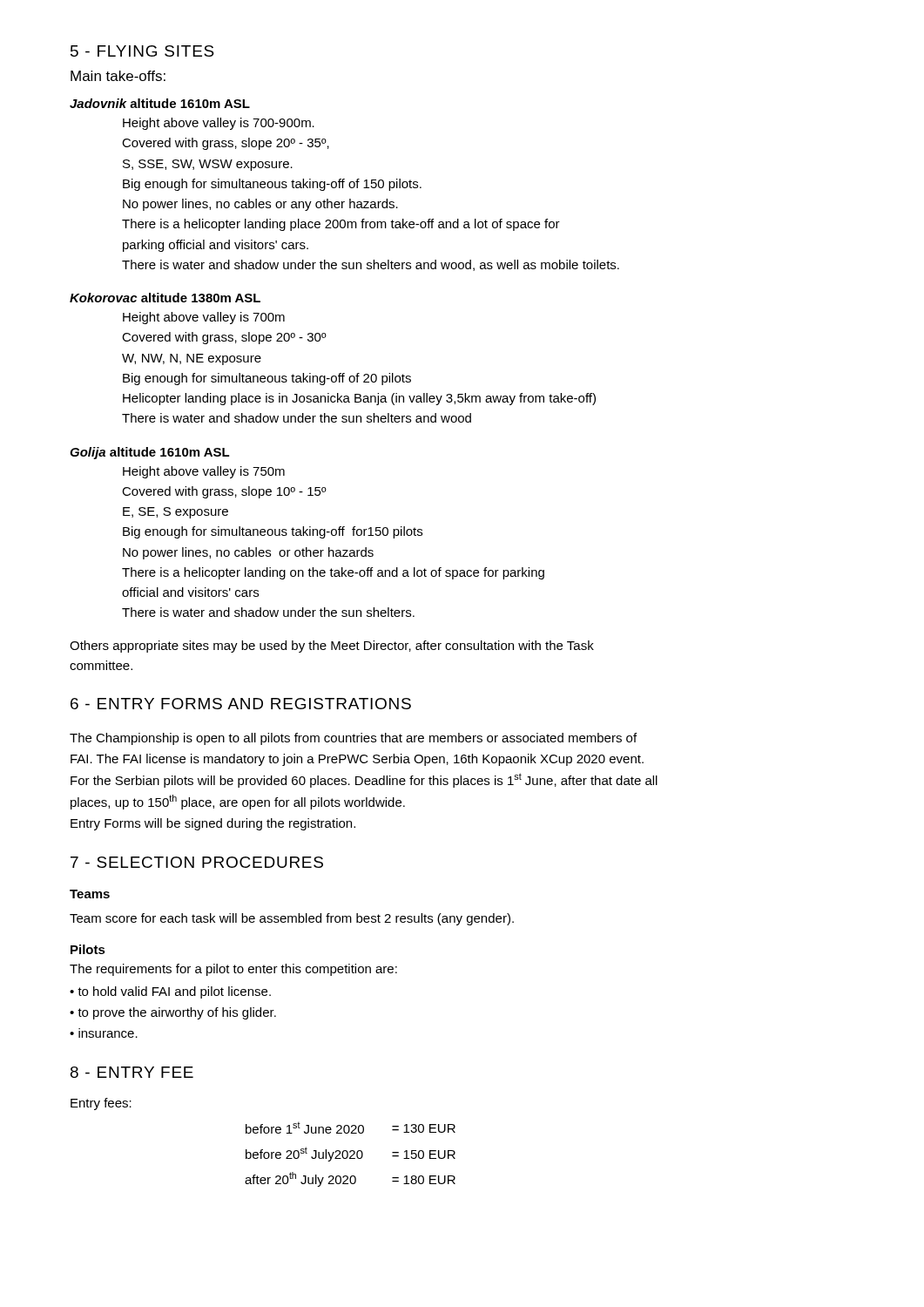Navigate to the element starting "Height above valley is 750m Covered"

coord(204,472)
